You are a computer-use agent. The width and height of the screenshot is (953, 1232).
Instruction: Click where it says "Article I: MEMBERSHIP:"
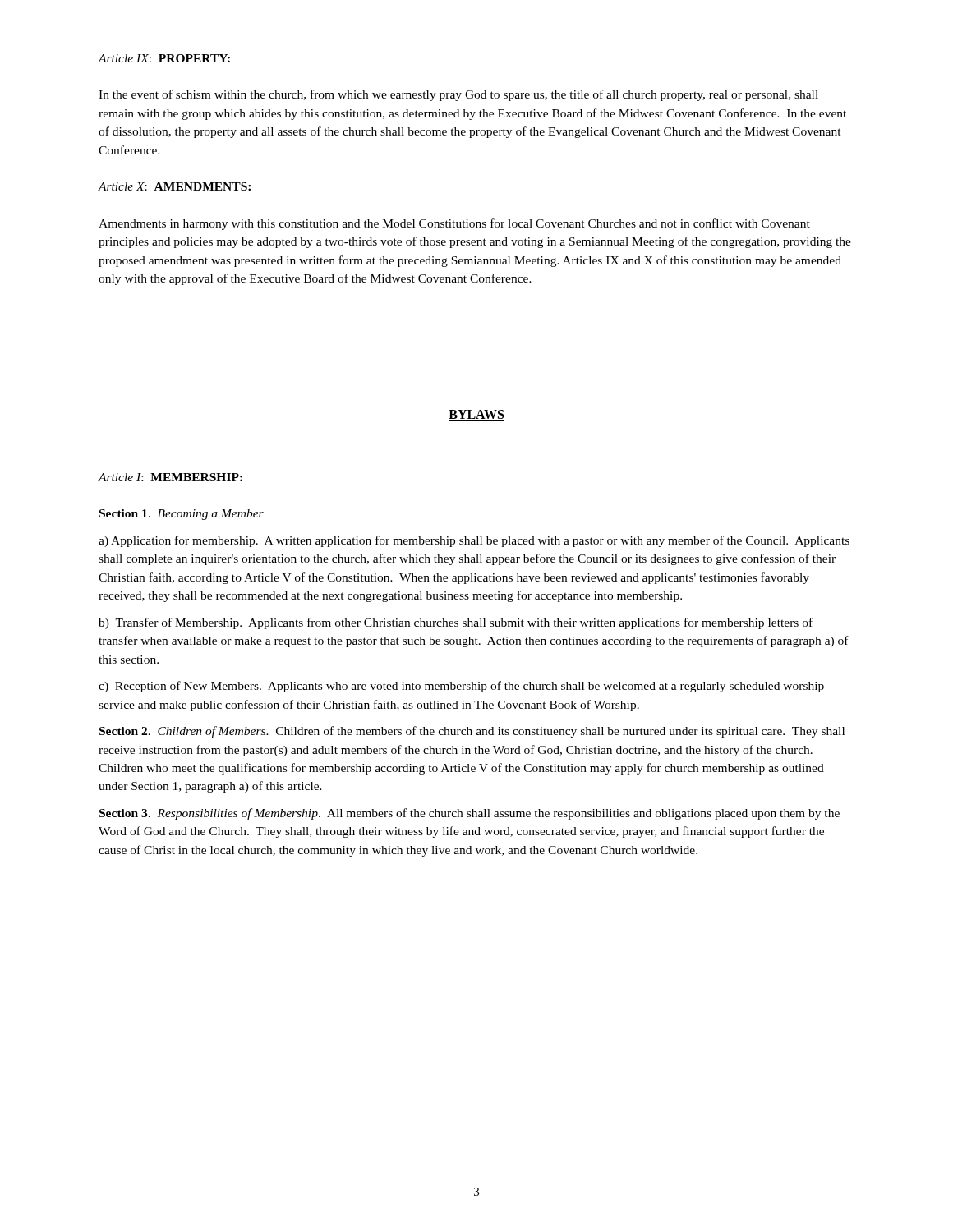pos(170,477)
